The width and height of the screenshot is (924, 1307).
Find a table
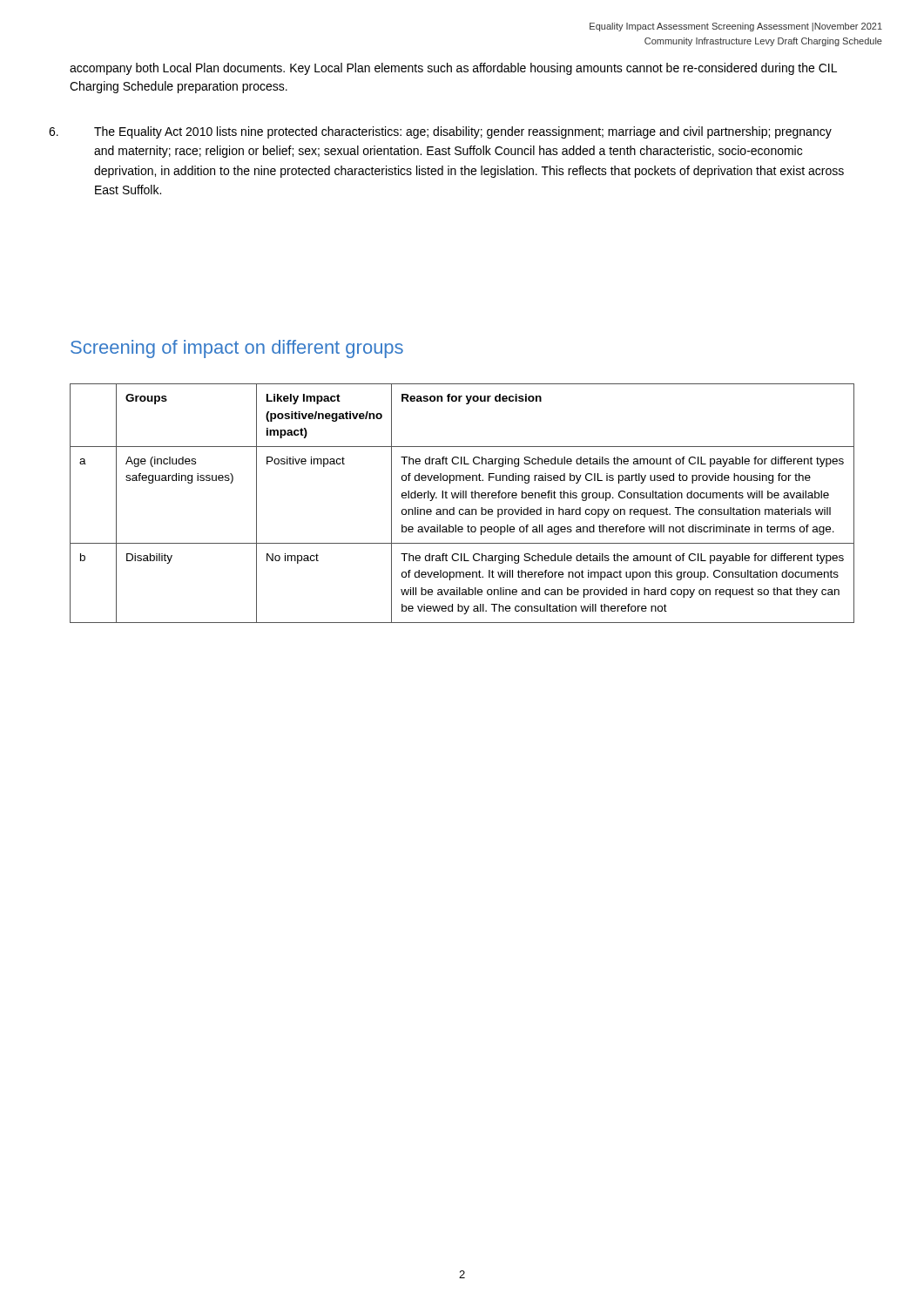462,503
